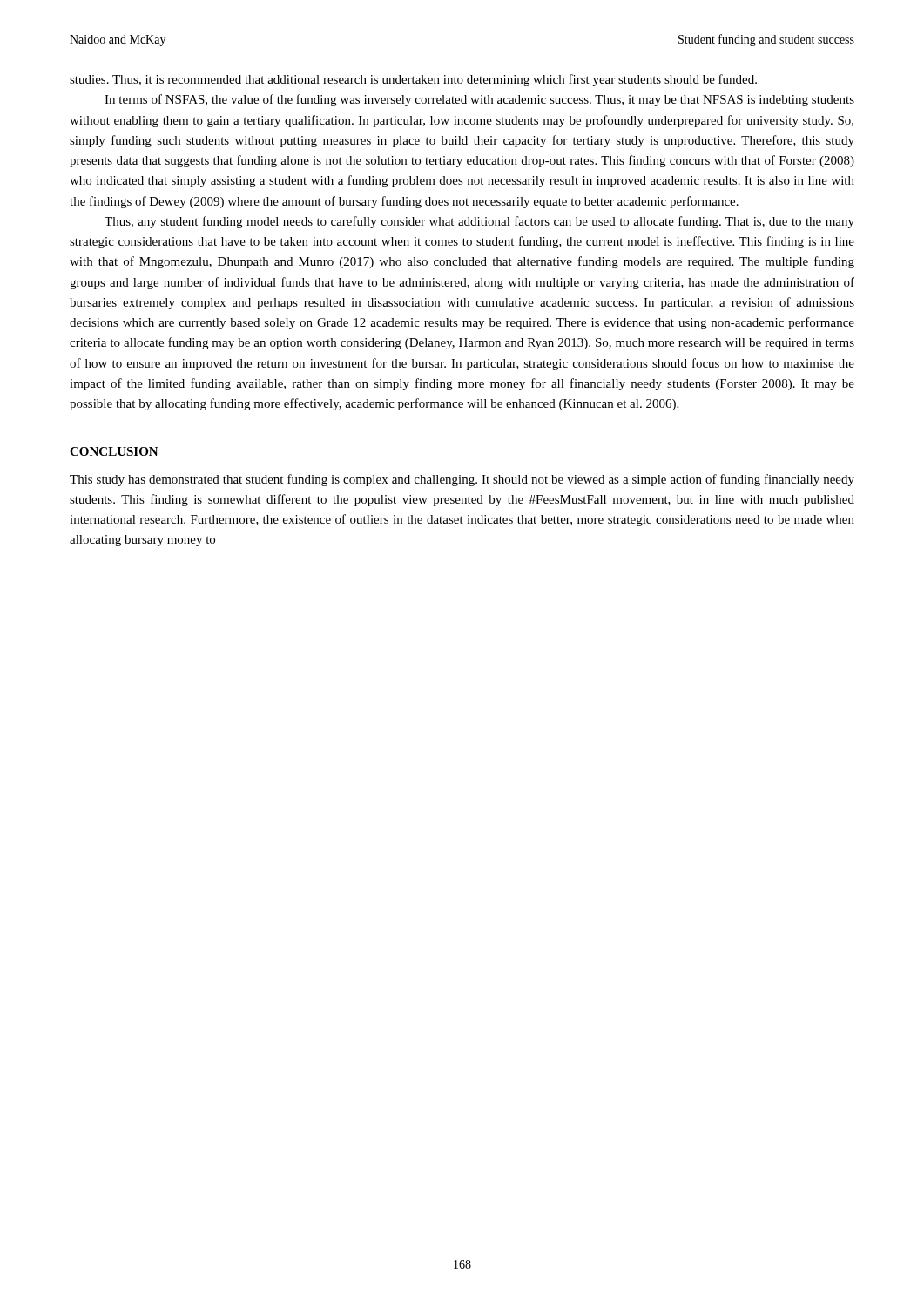The width and height of the screenshot is (924, 1307).
Task: Click on the element starting "In terms of NSFAS, the value of the"
Action: coord(462,151)
